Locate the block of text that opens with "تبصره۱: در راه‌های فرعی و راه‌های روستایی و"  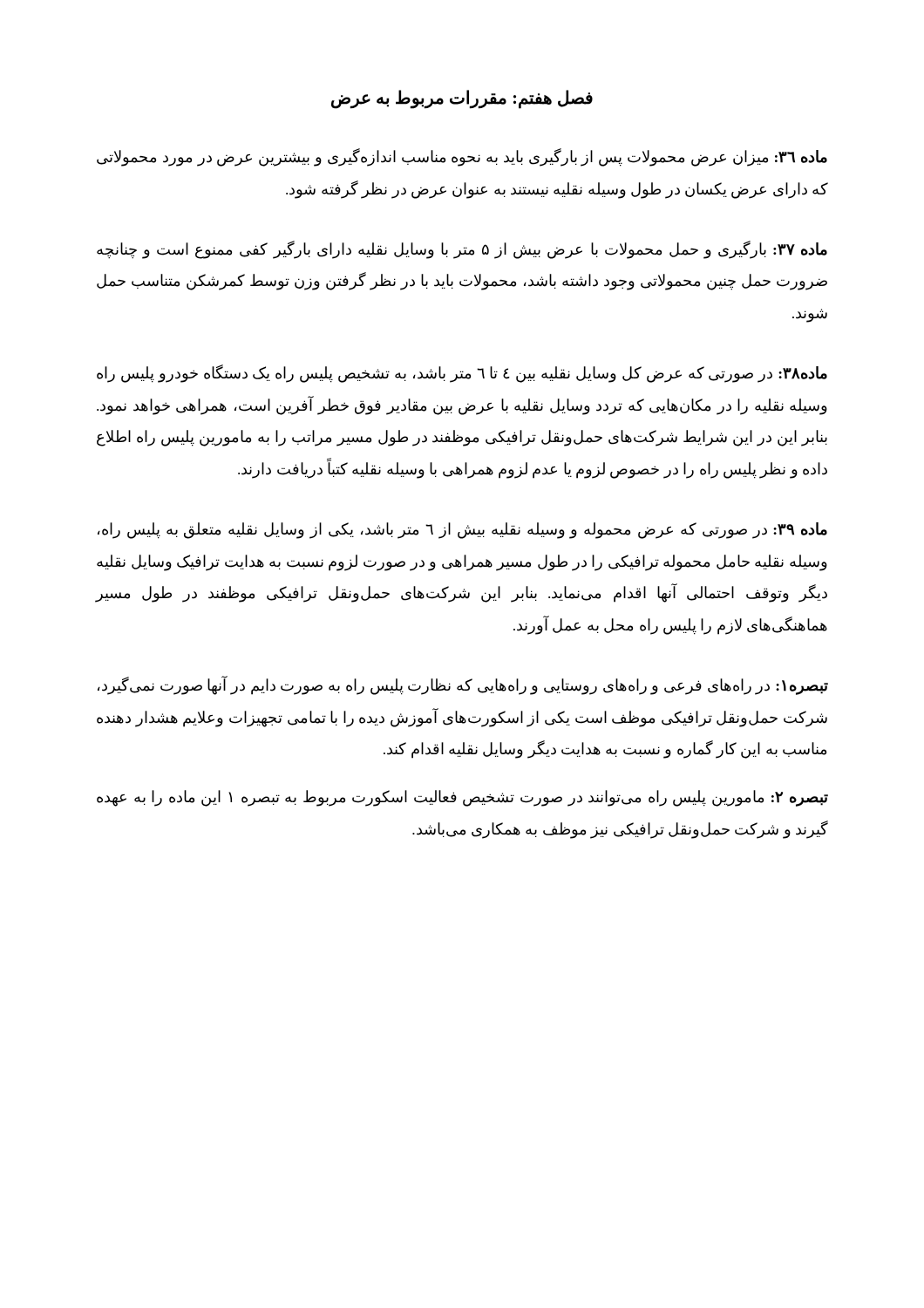point(462,717)
